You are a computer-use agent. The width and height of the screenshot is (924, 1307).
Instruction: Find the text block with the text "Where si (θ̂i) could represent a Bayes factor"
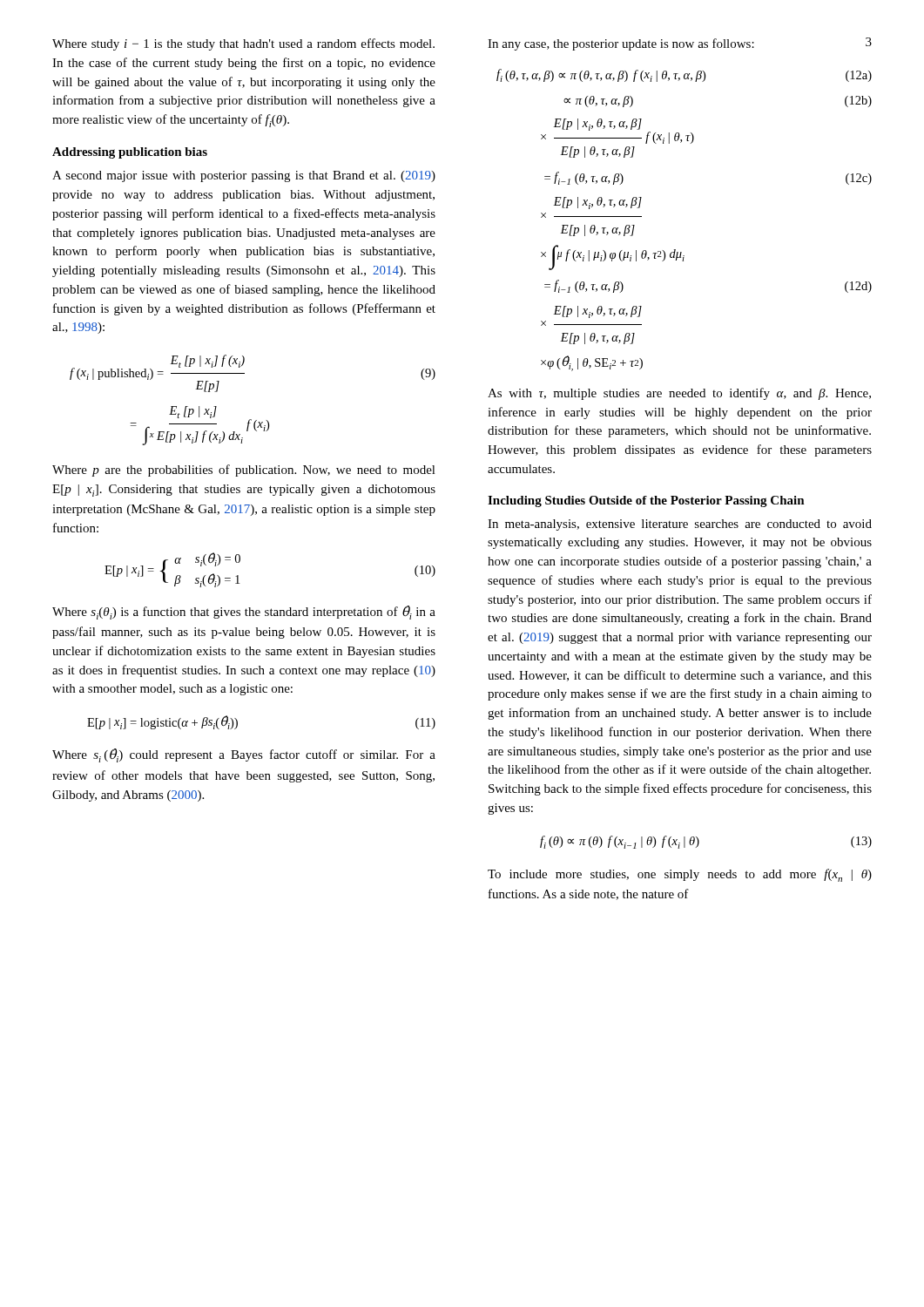pos(244,775)
